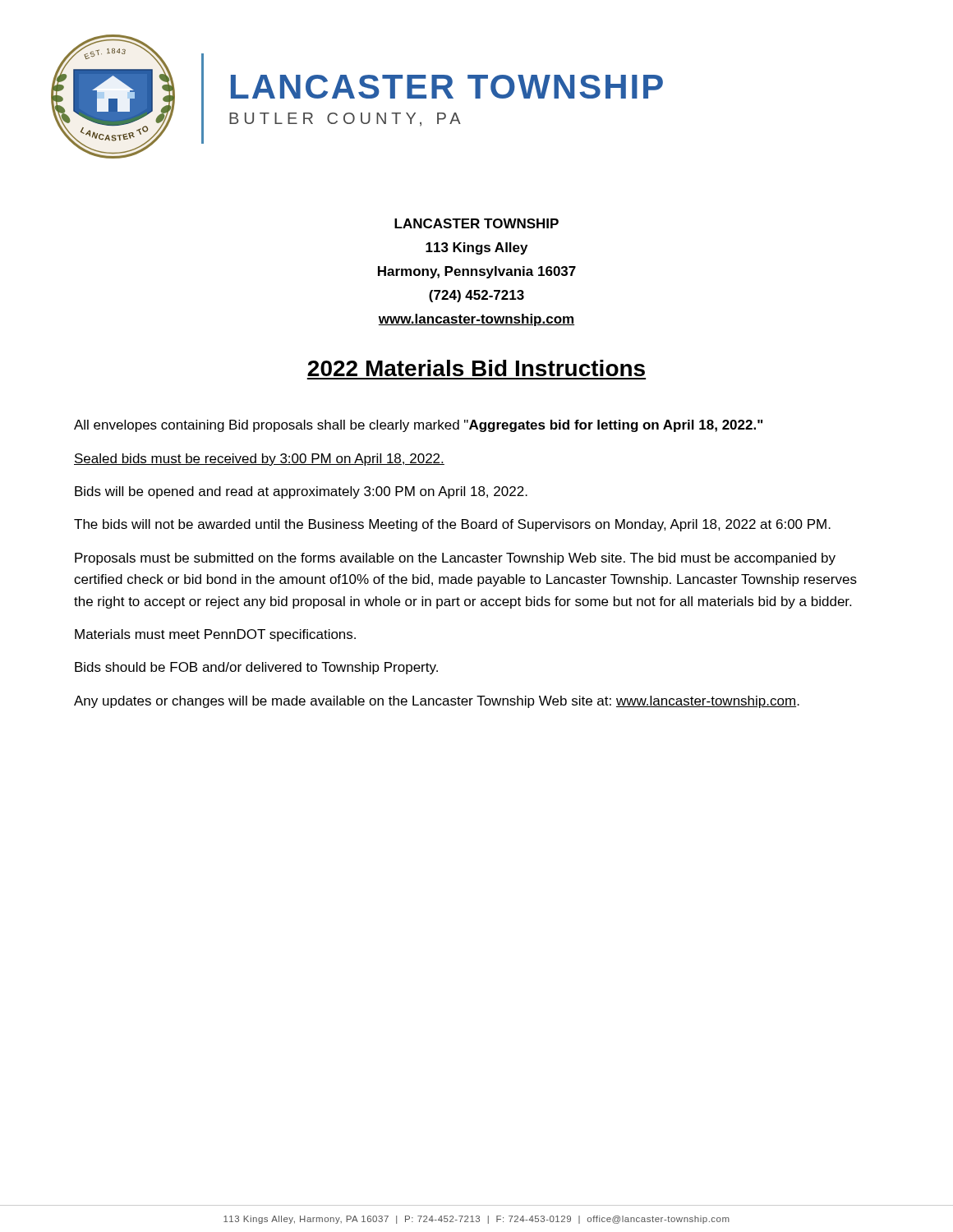953x1232 pixels.
Task: Locate the text that reads "Materials must meet PennDOT specifications."
Action: pos(215,635)
